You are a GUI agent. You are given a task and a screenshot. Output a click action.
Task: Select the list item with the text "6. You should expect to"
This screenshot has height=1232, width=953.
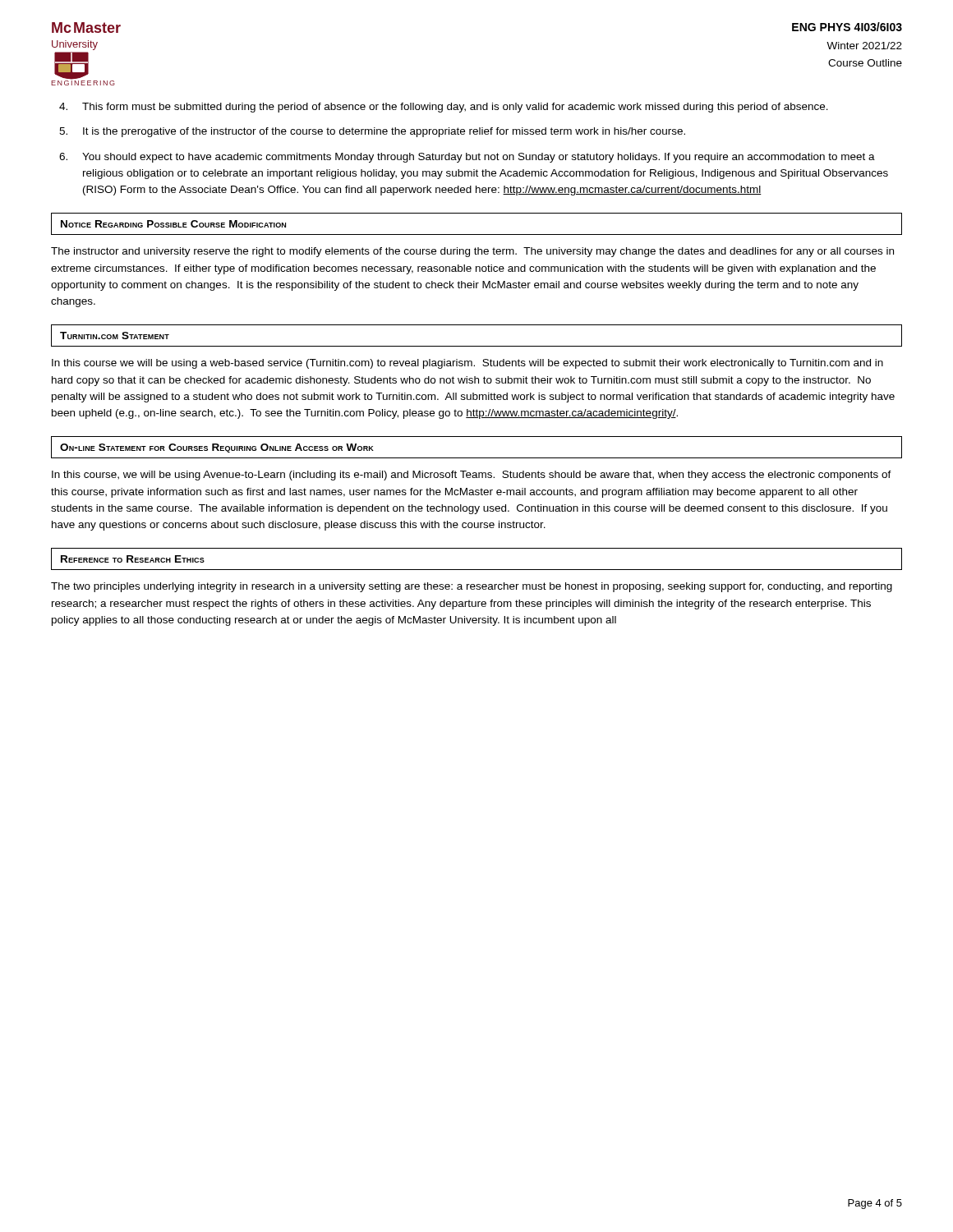(481, 173)
